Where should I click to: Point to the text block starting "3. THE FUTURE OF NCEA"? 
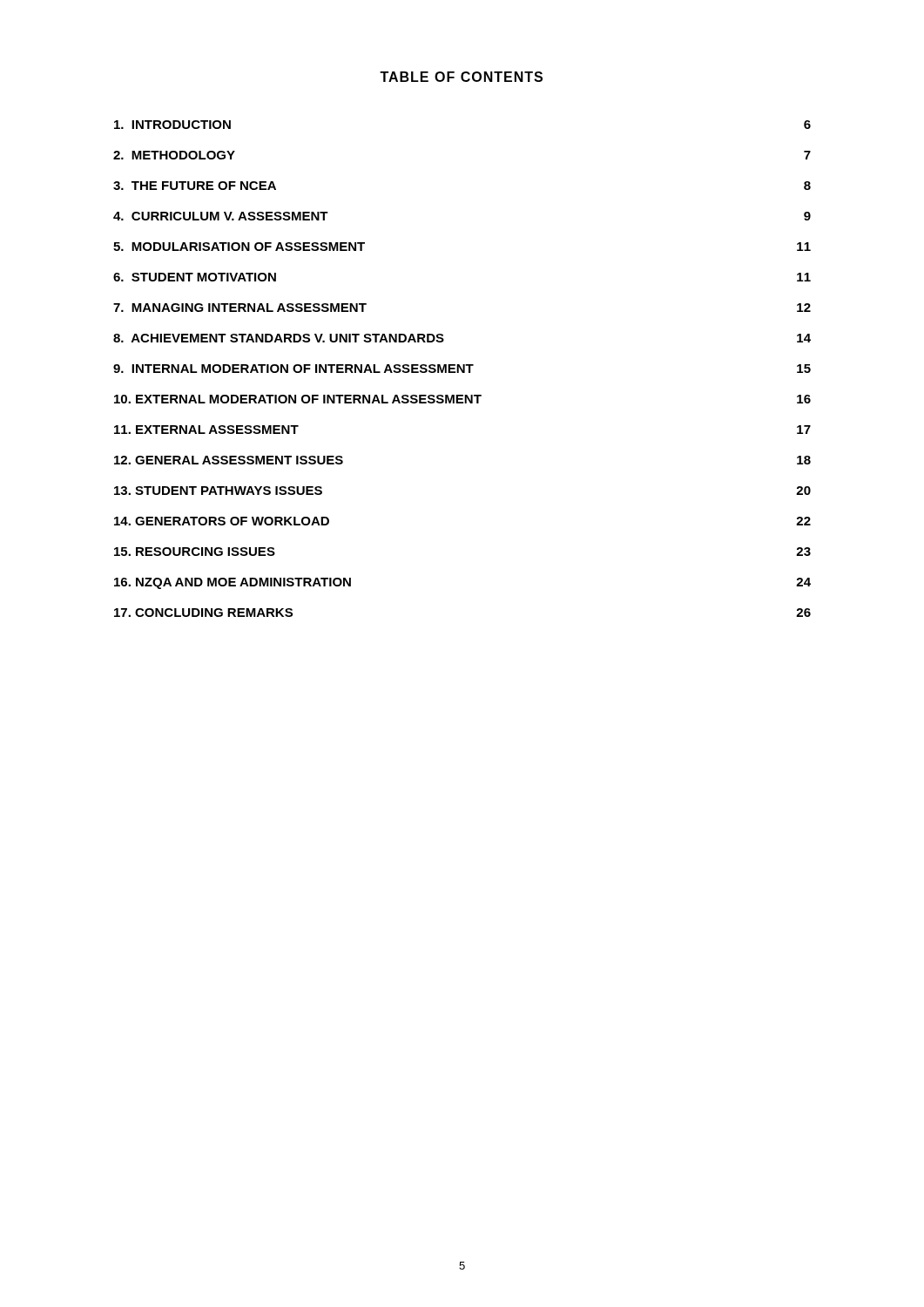189,185
